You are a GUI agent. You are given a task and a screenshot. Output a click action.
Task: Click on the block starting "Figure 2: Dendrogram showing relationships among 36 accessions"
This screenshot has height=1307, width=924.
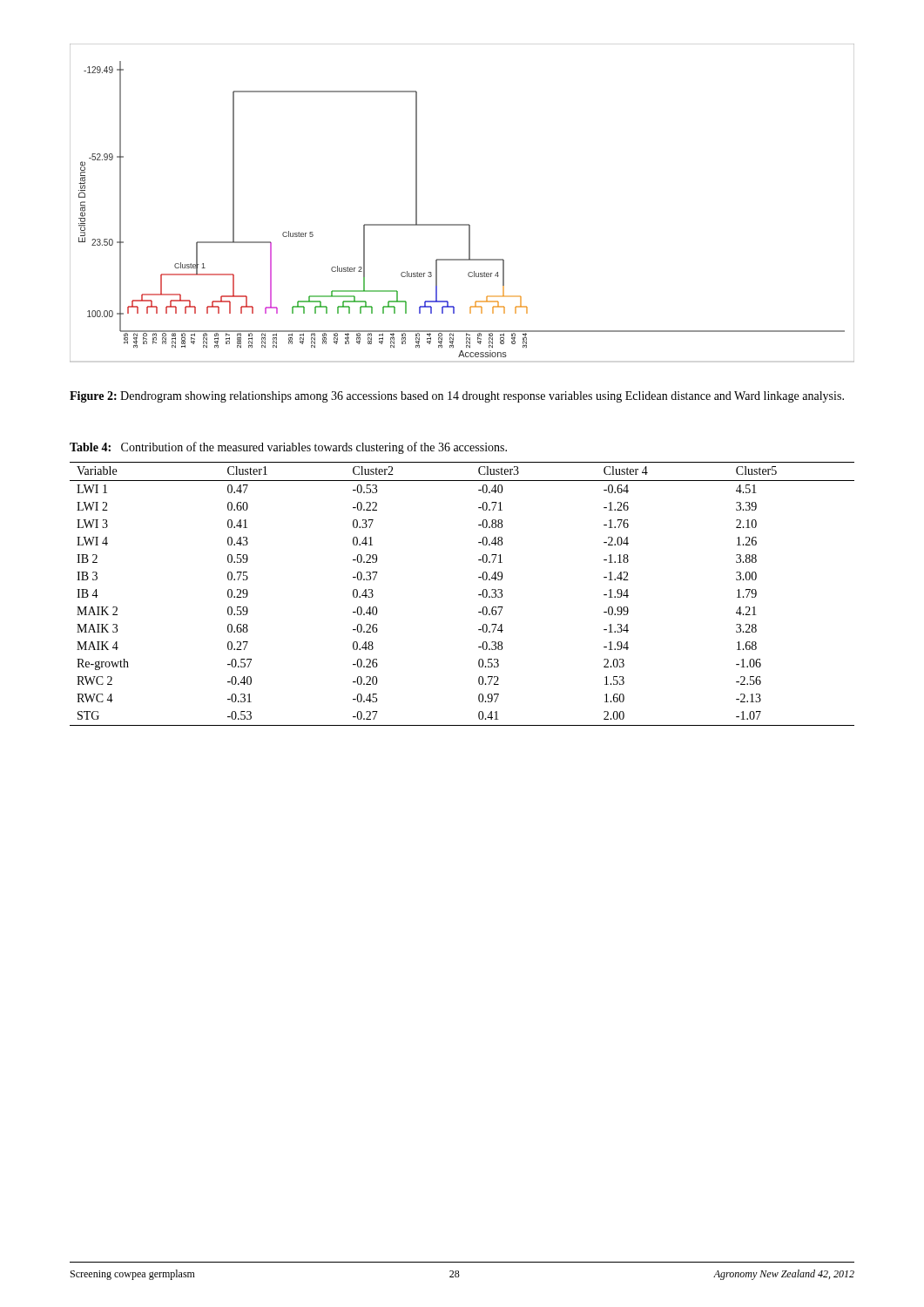click(457, 396)
